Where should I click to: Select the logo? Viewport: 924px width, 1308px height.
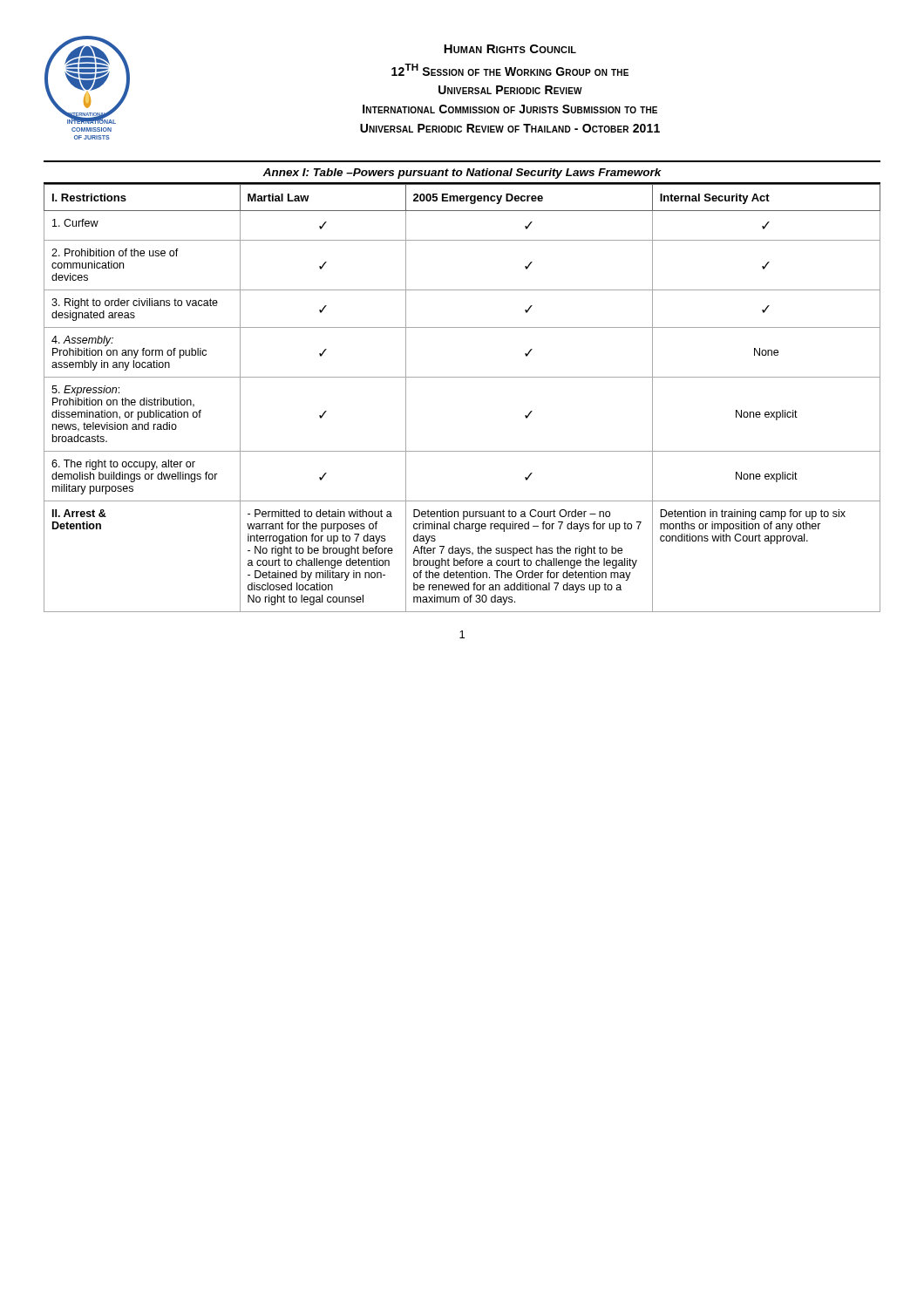coord(92,88)
